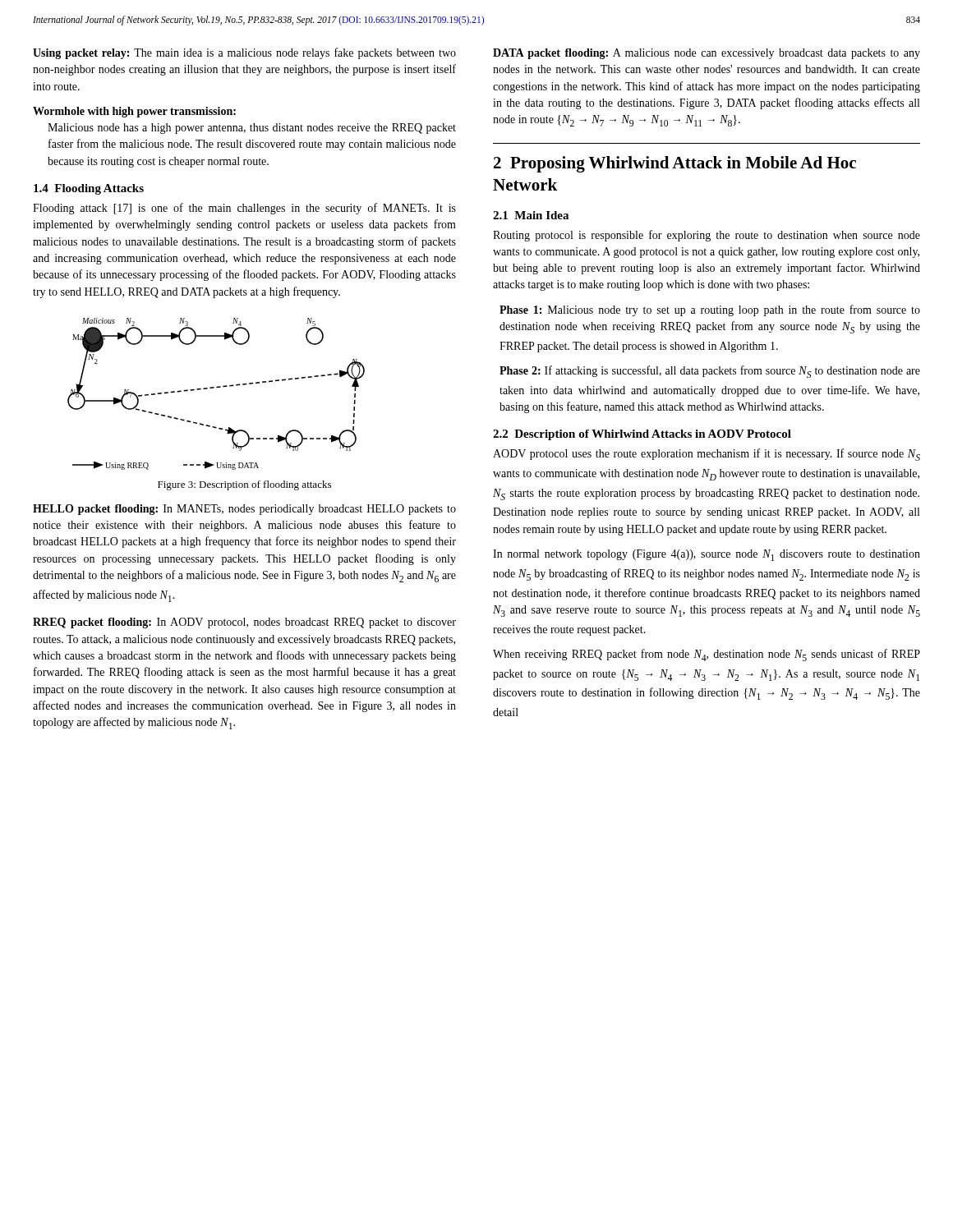This screenshot has width=953, height=1232.
Task: Select the element starting "1.4 Flooding Attacks"
Action: click(88, 188)
